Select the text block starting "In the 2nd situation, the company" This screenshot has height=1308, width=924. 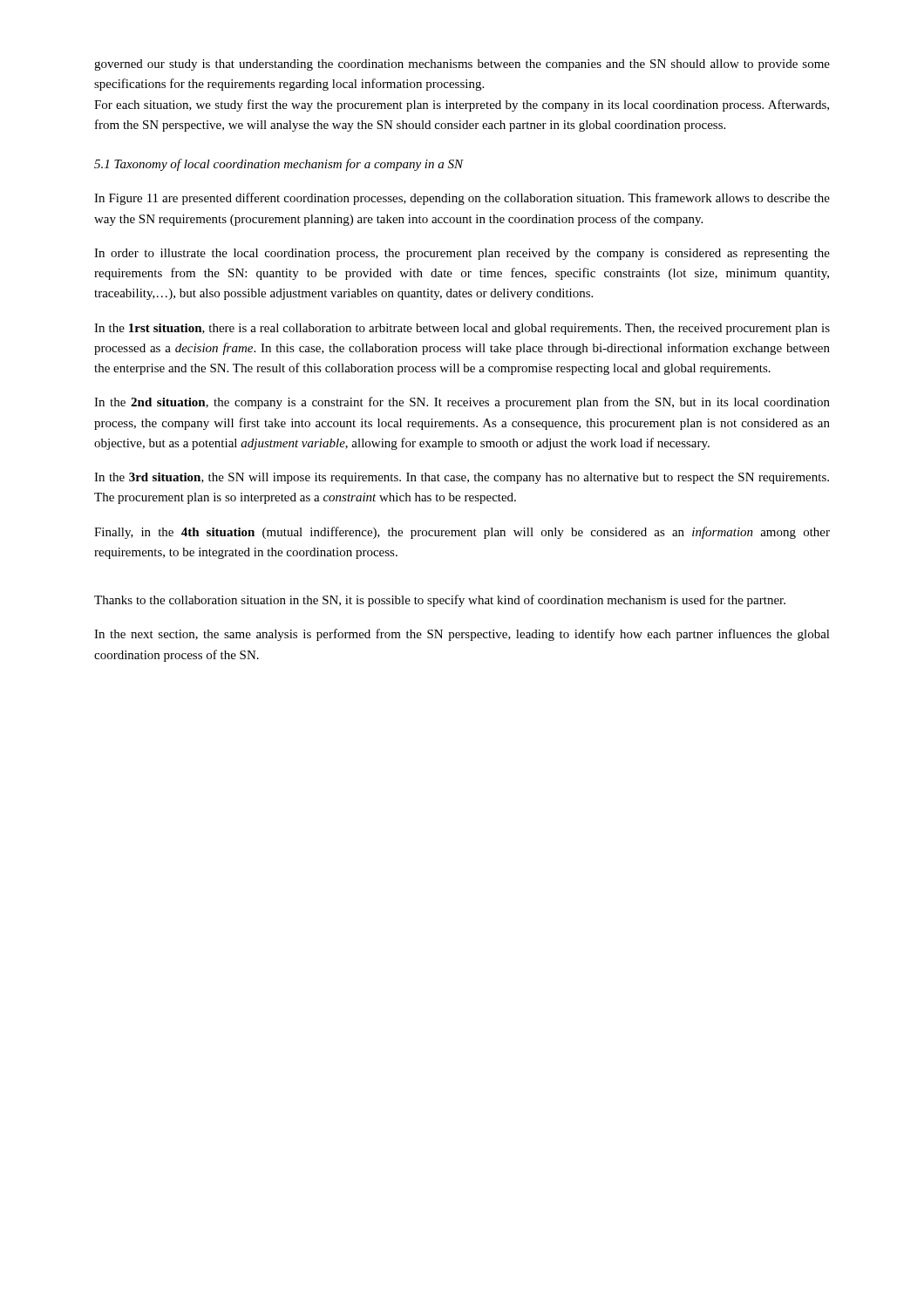pos(462,422)
